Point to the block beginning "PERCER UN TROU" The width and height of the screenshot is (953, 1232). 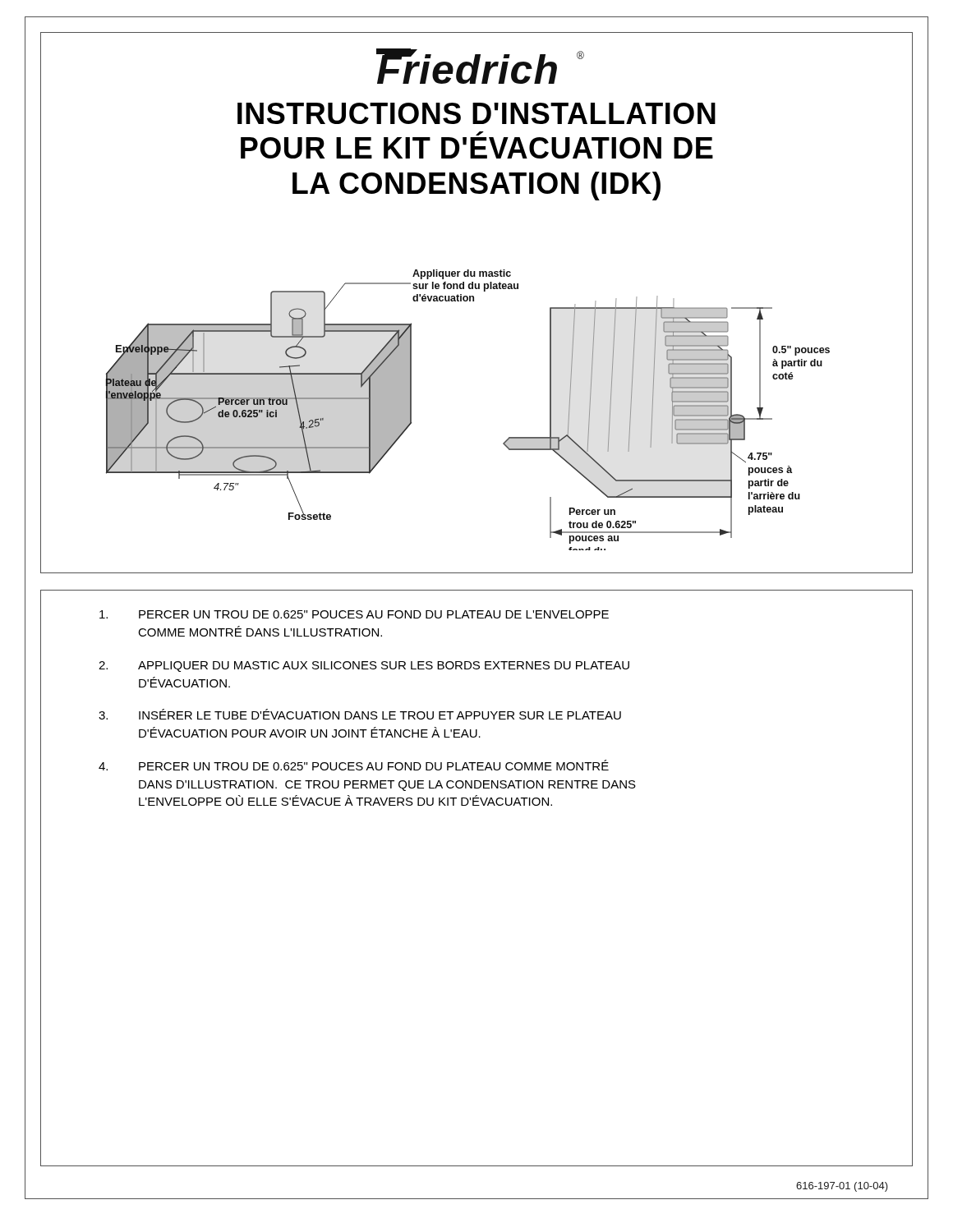[493, 624]
